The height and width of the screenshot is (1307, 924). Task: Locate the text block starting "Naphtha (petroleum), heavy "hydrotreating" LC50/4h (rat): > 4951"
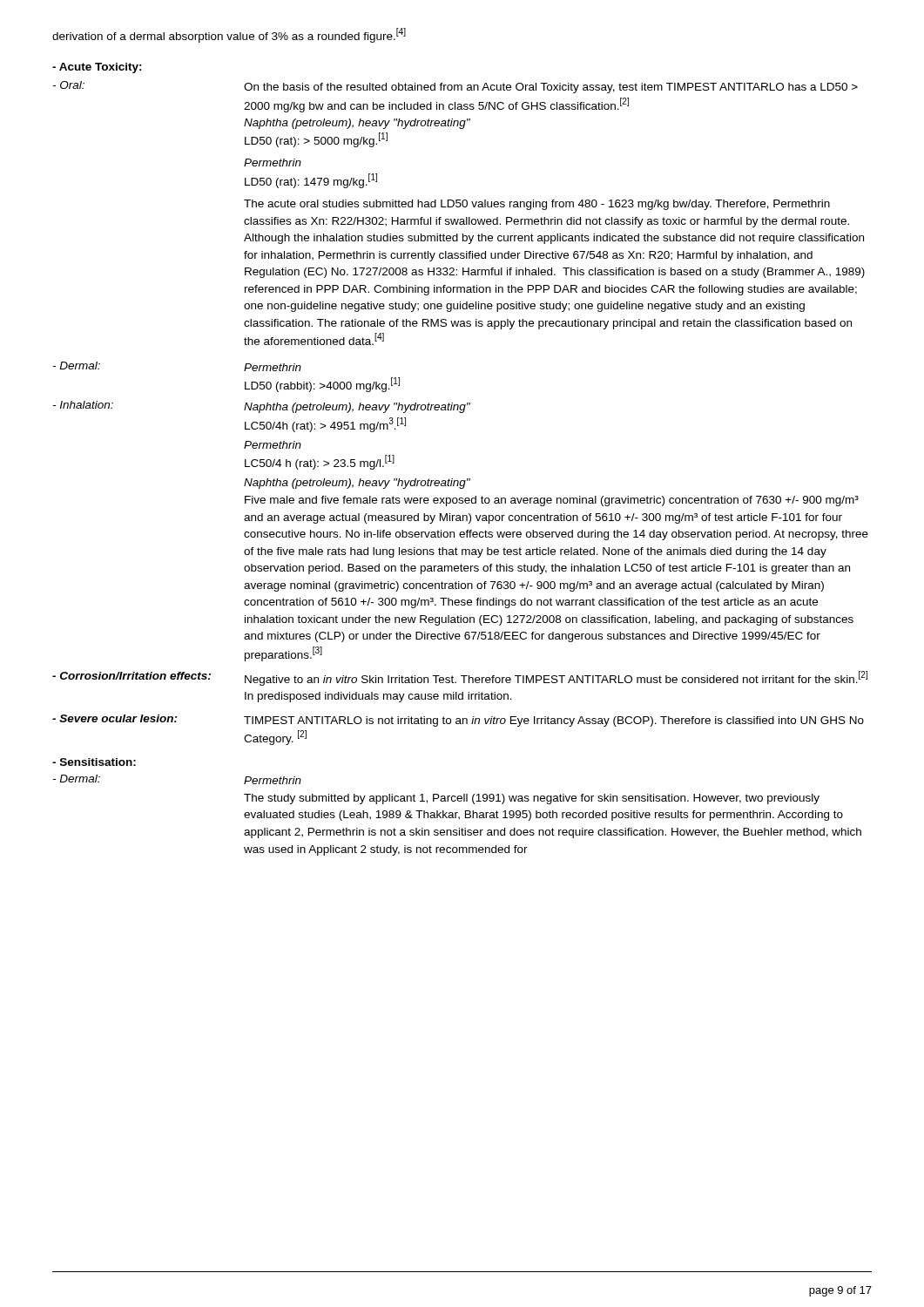click(558, 531)
